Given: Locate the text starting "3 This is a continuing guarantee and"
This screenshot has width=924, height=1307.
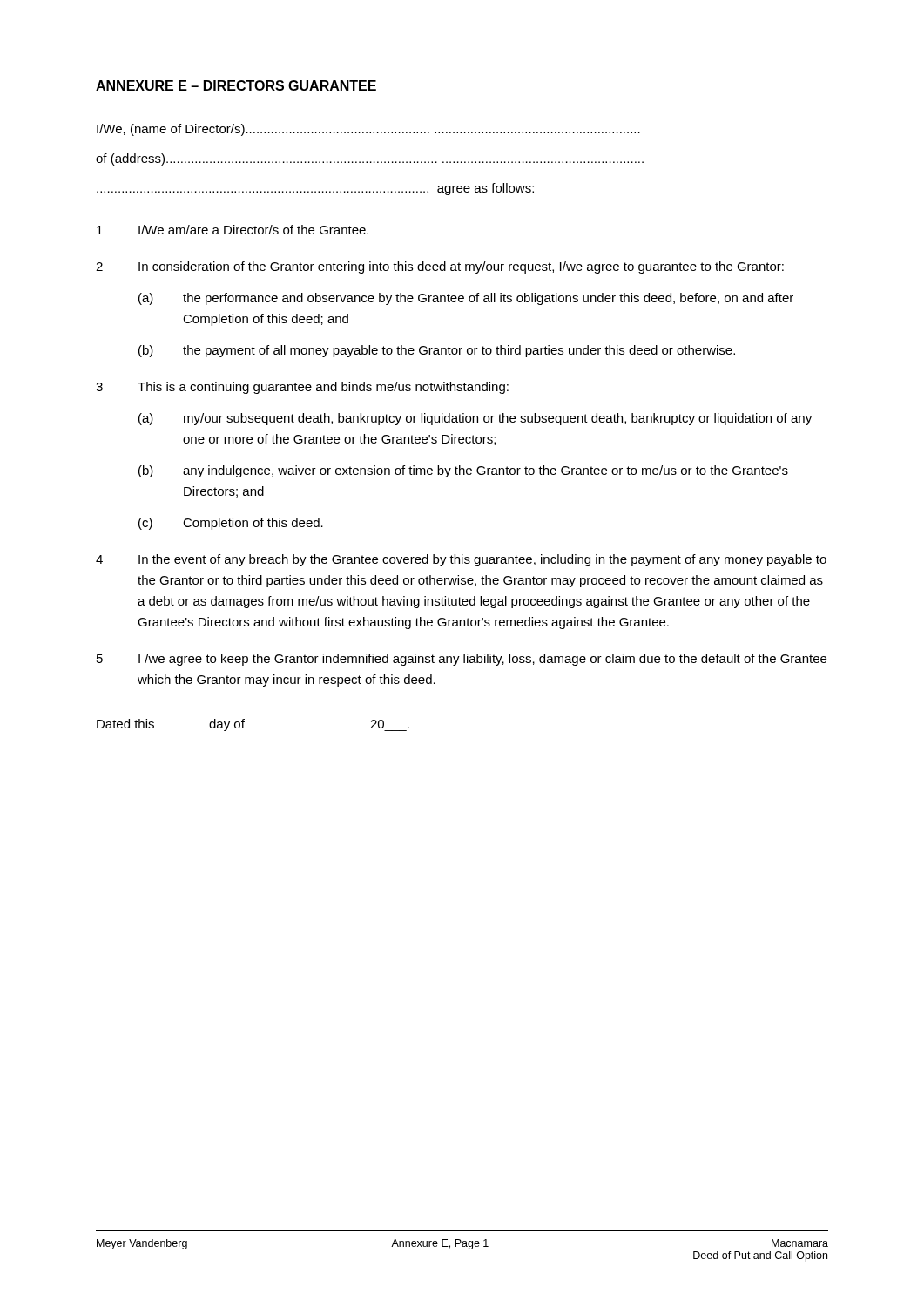Looking at the screenshot, I should [x=462, y=455].
